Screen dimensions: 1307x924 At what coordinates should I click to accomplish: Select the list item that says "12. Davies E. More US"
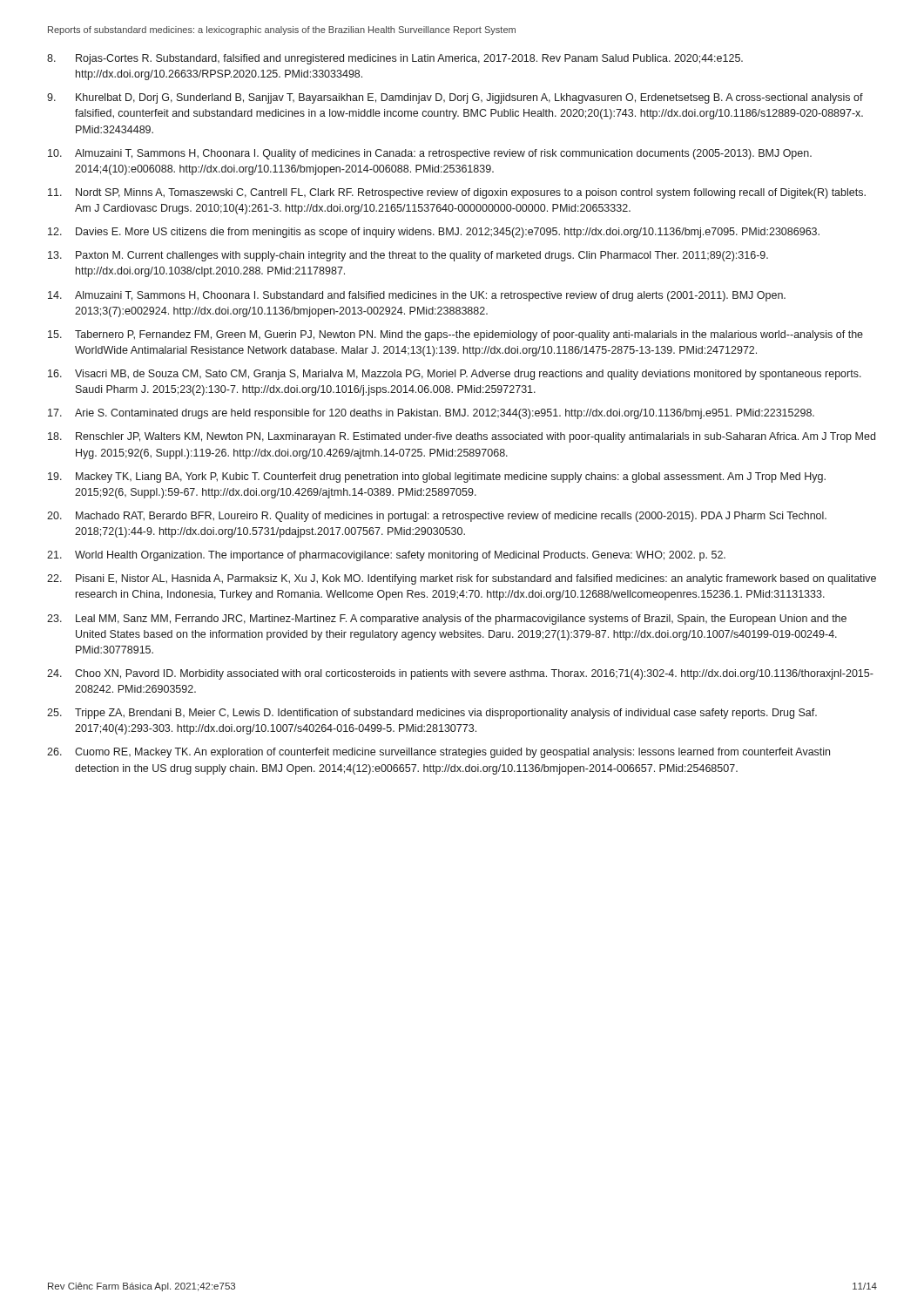coord(462,232)
